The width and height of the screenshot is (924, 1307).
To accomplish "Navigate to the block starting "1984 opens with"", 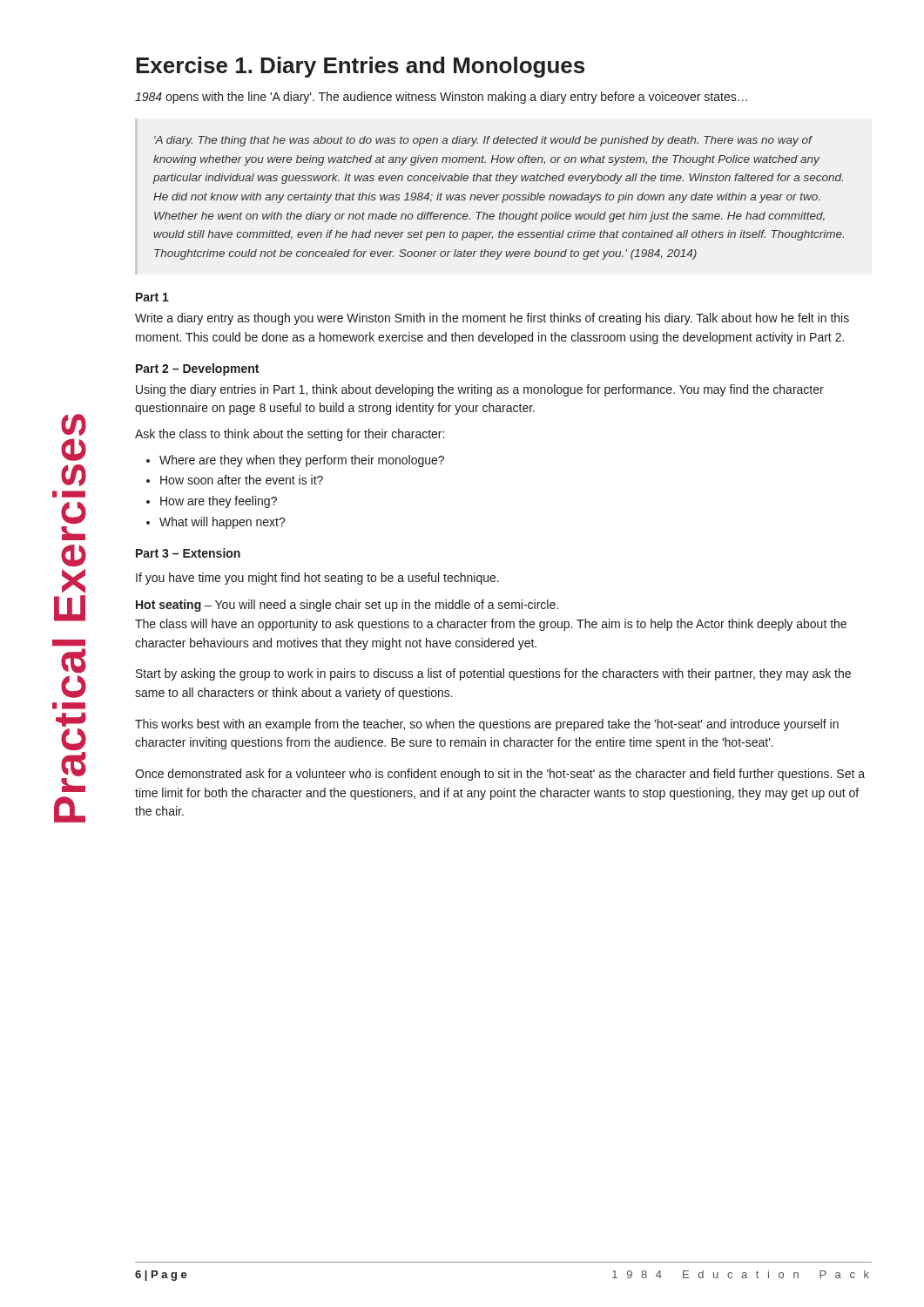I will click(442, 97).
